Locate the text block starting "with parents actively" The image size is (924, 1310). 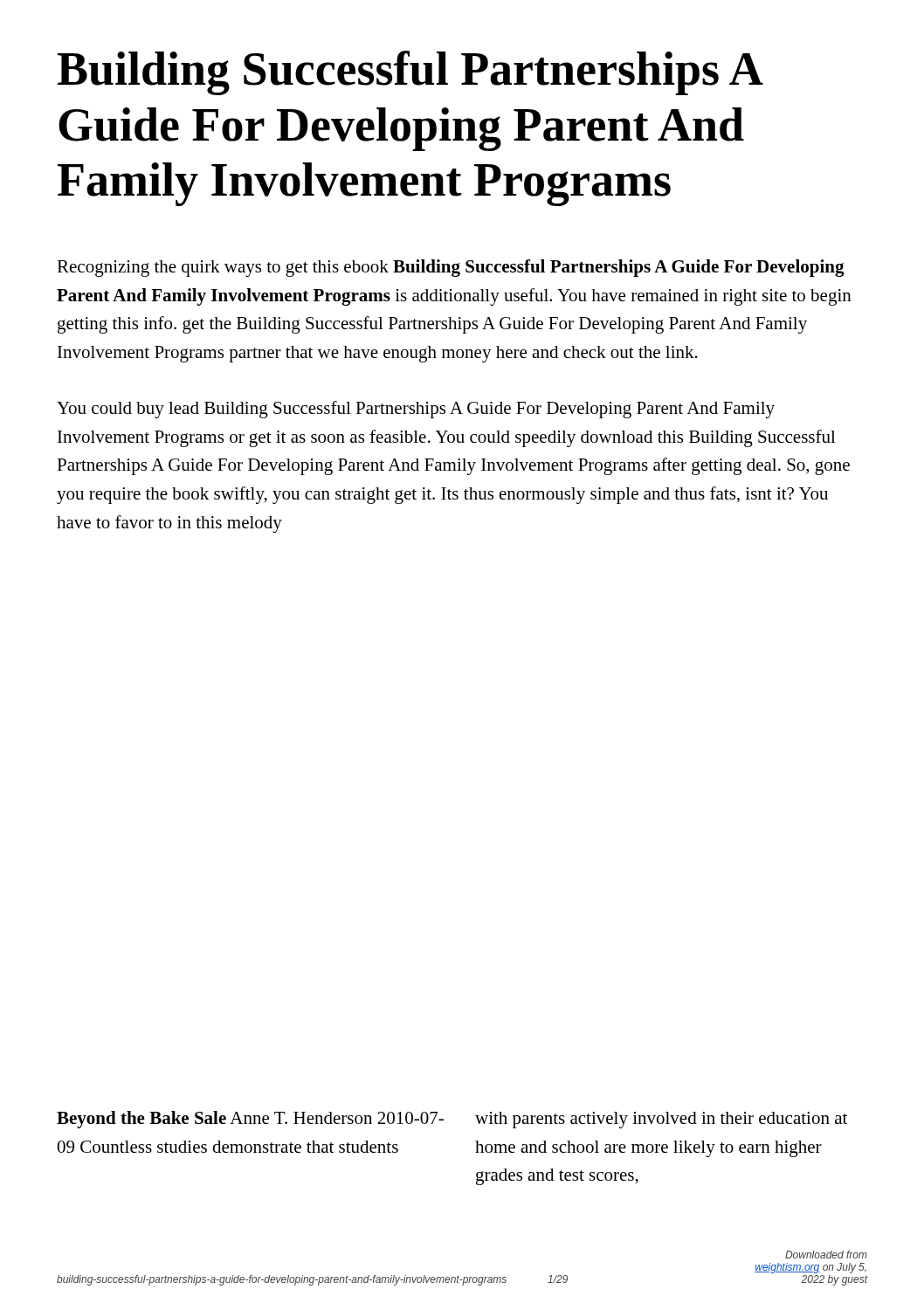pyautogui.click(x=661, y=1147)
